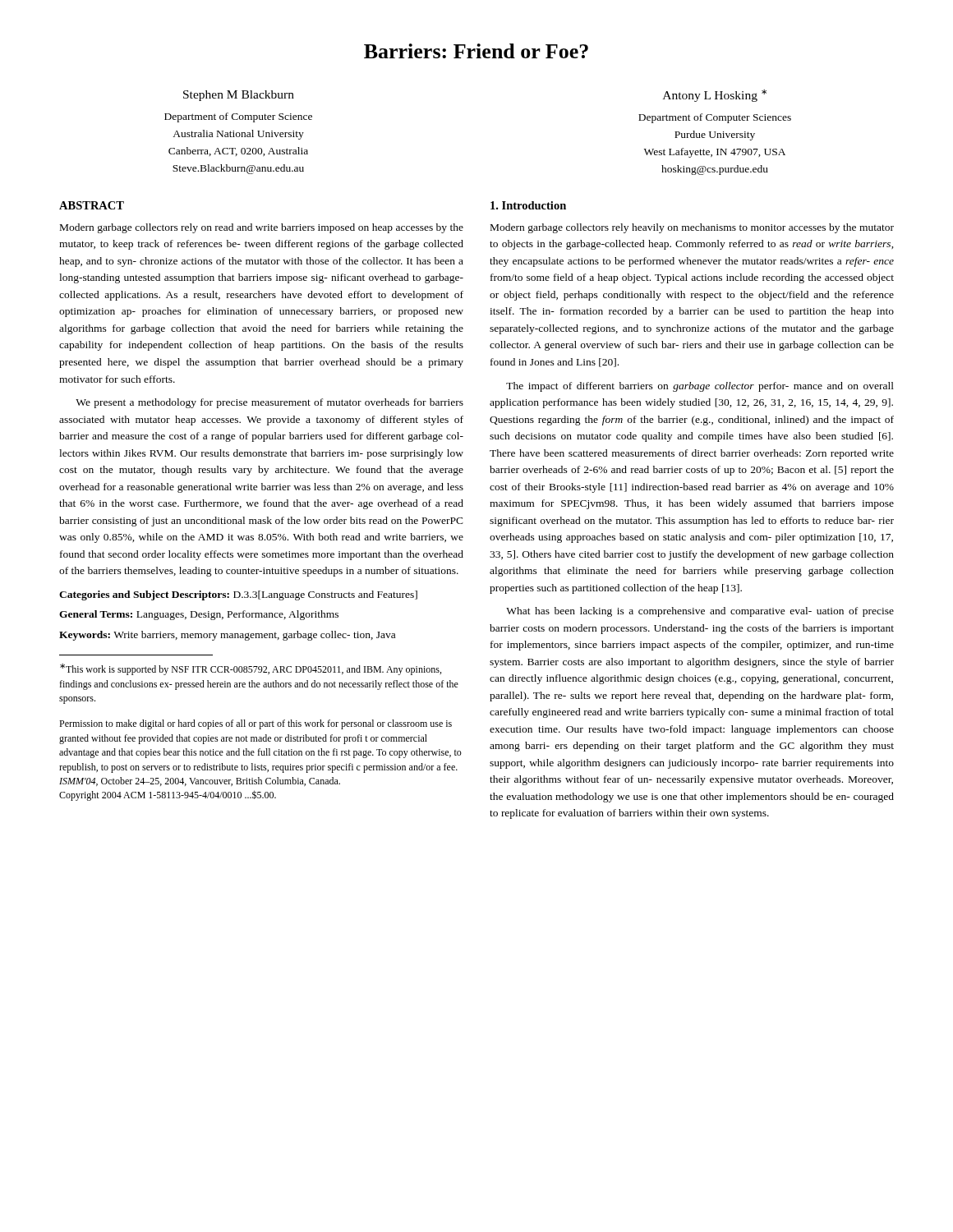
Task: Click the passage that begins "Permission to make"
Action: click(260, 760)
